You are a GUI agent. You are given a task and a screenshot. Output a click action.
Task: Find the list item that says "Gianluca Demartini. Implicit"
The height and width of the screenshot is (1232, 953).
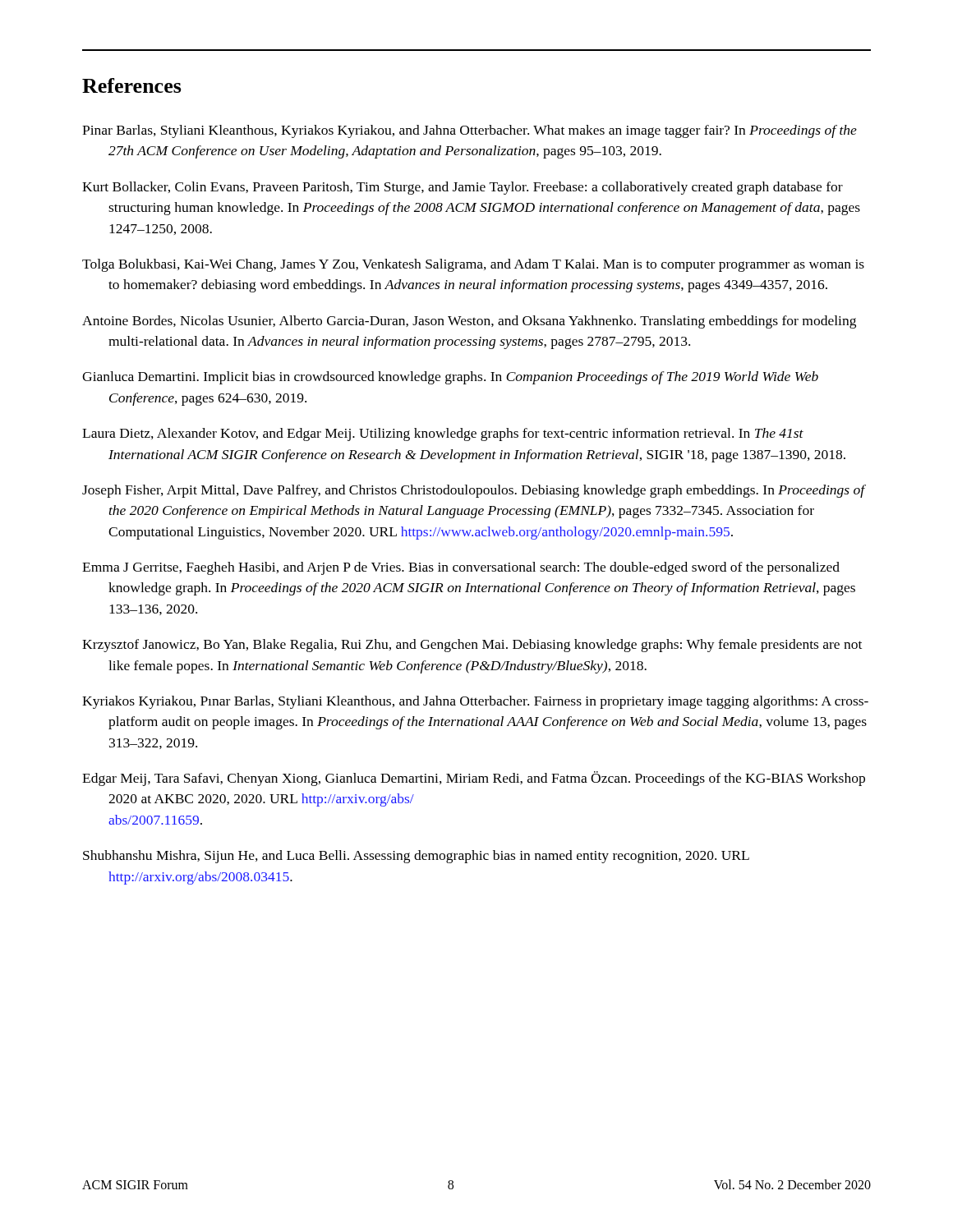coord(450,387)
